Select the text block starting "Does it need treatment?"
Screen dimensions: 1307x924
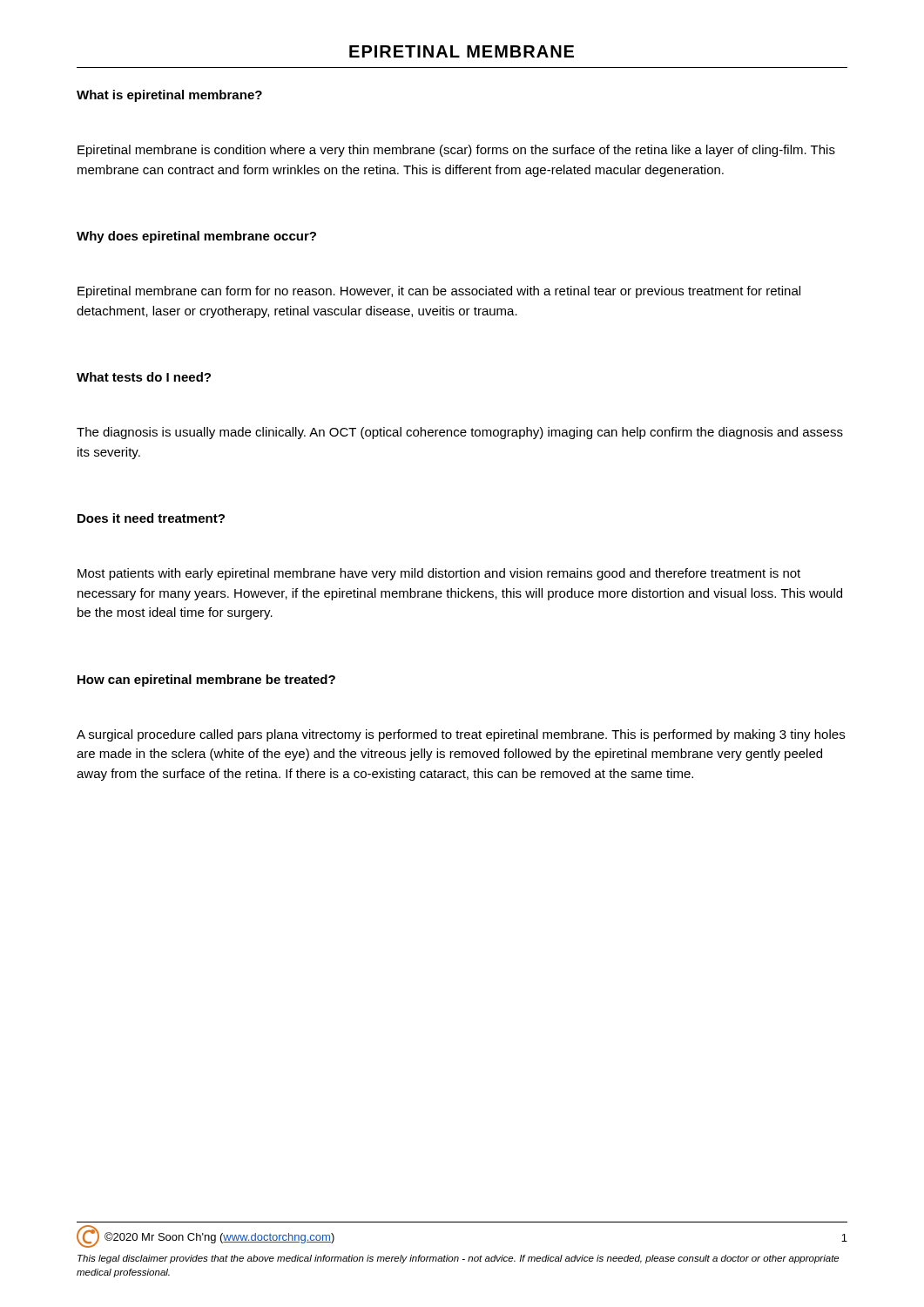(151, 518)
